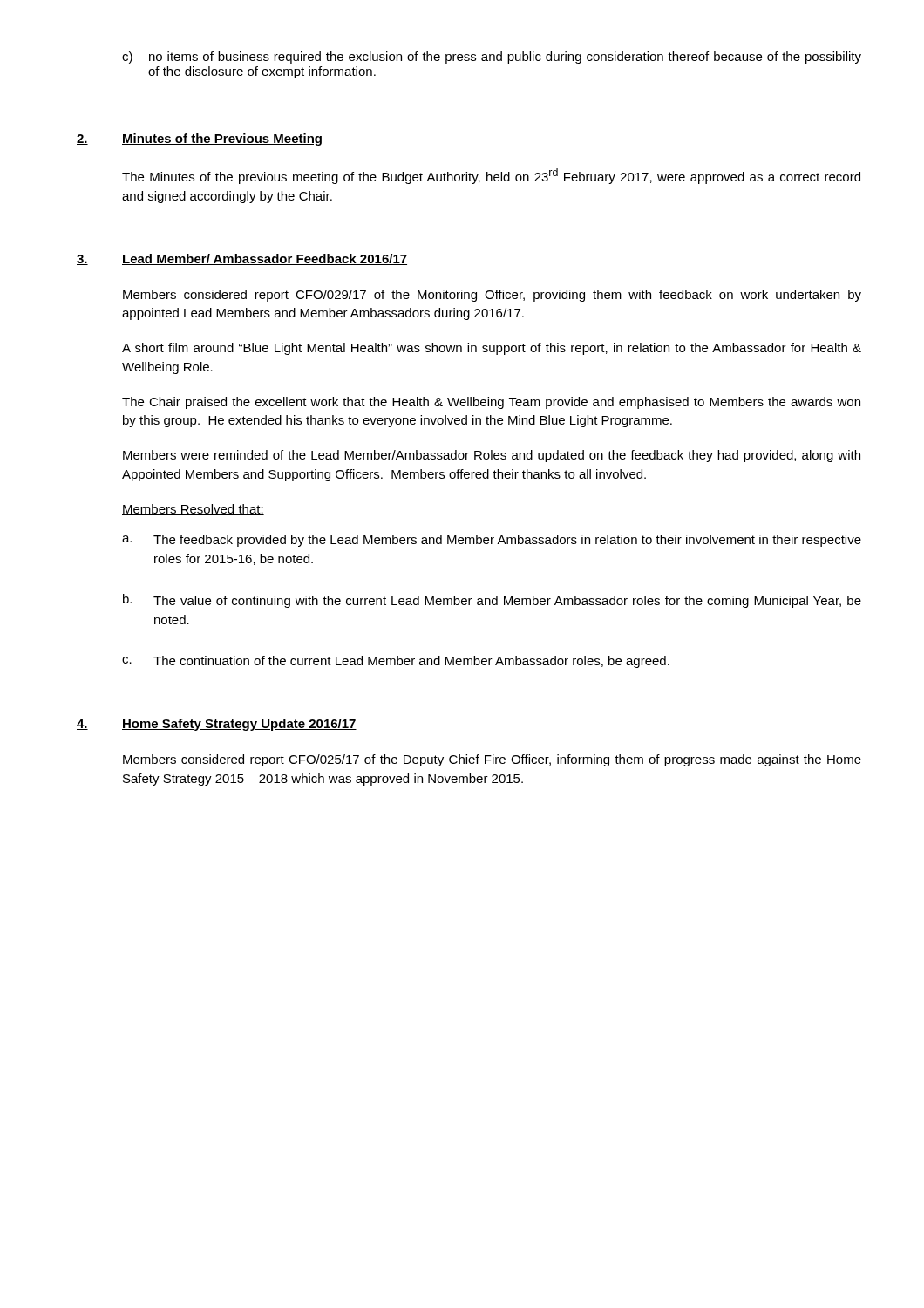Viewport: 924px width, 1308px height.
Task: Locate the section header containing "2. Minutes of the Previous Meeting"
Action: pyautogui.click(x=200, y=138)
